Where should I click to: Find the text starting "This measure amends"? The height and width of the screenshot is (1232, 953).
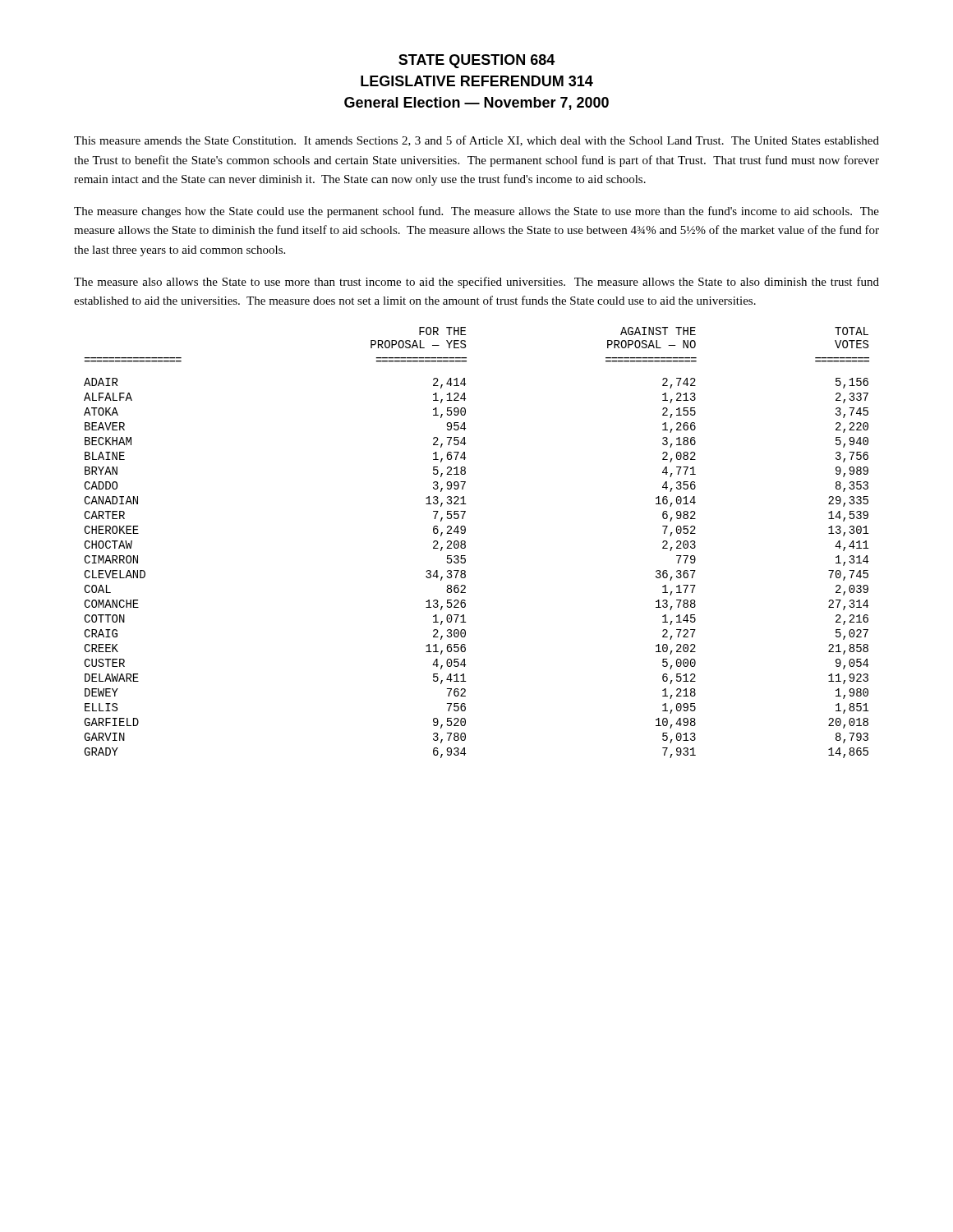pos(476,160)
